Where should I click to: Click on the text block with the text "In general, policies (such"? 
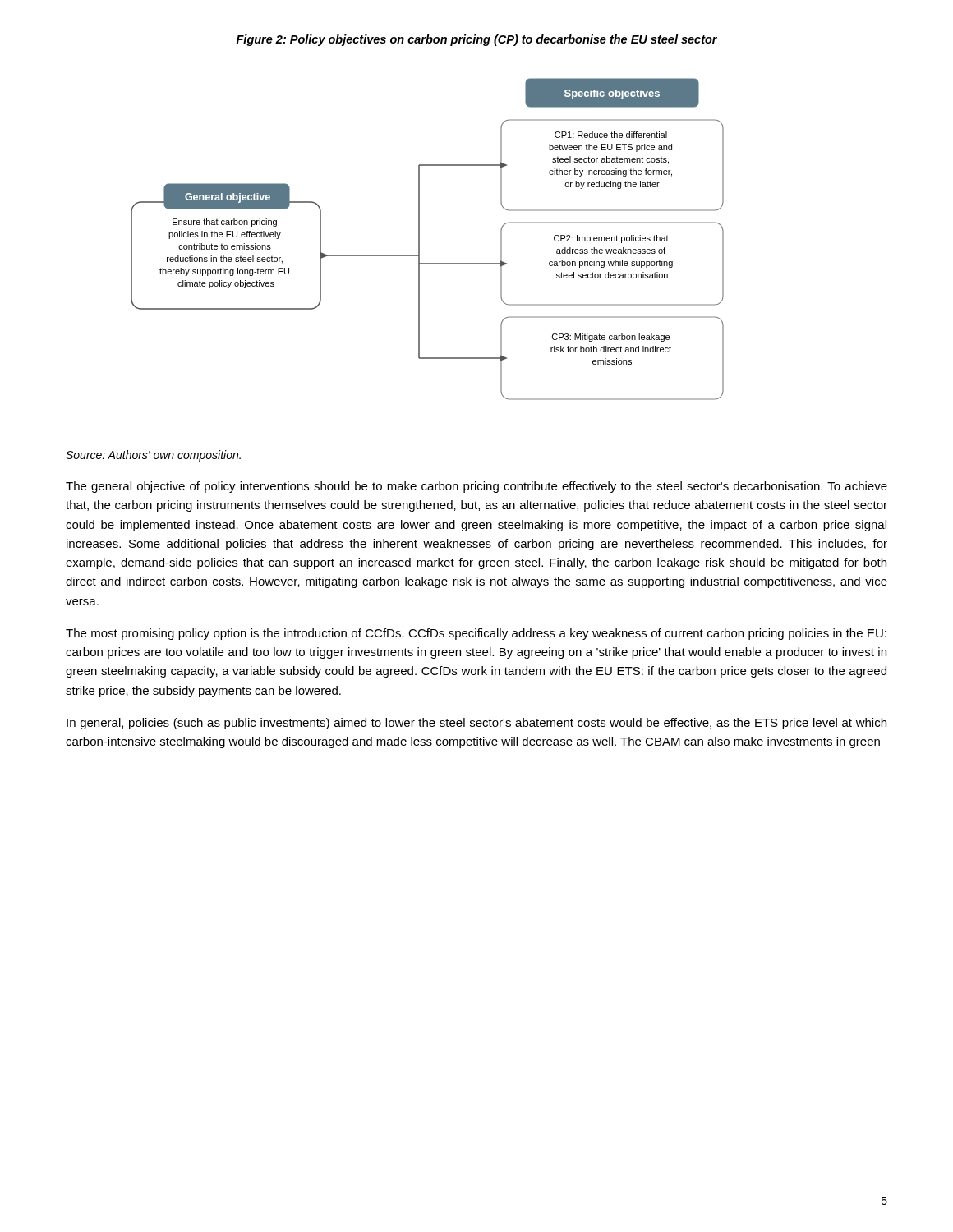click(x=476, y=732)
